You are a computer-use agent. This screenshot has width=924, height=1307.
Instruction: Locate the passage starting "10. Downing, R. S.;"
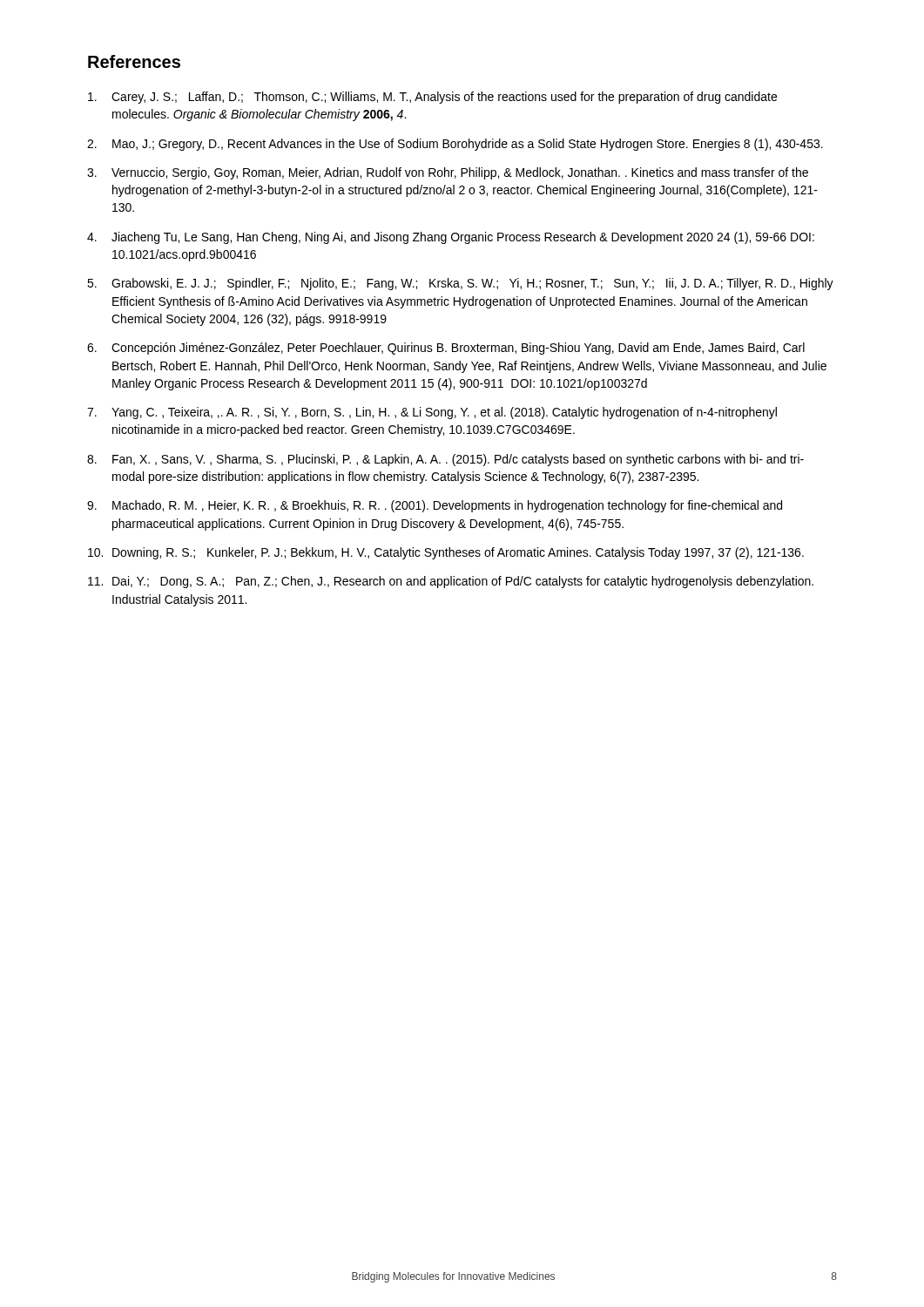446,553
